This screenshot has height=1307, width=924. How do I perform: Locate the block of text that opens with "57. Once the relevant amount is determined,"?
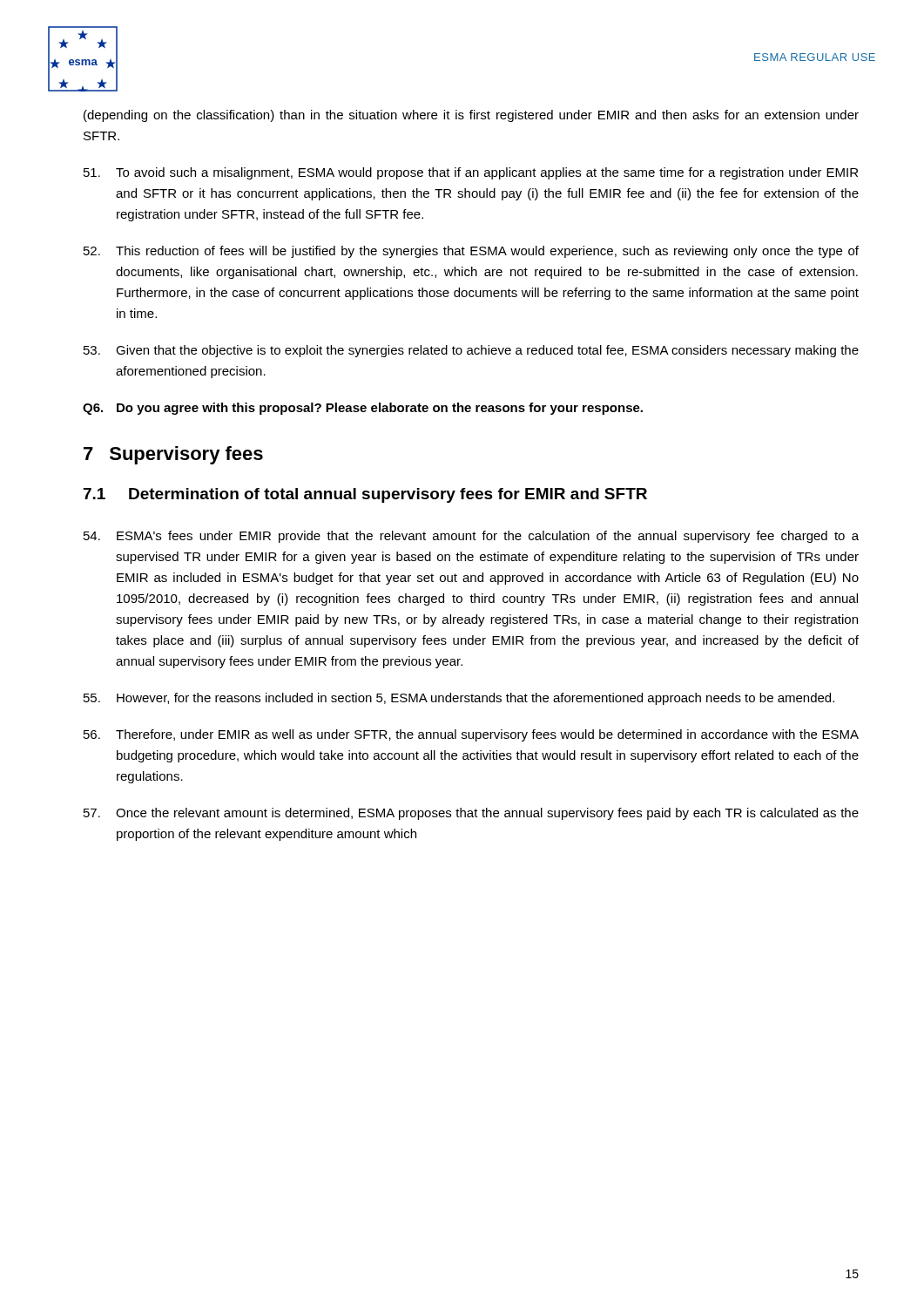(471, 823)
